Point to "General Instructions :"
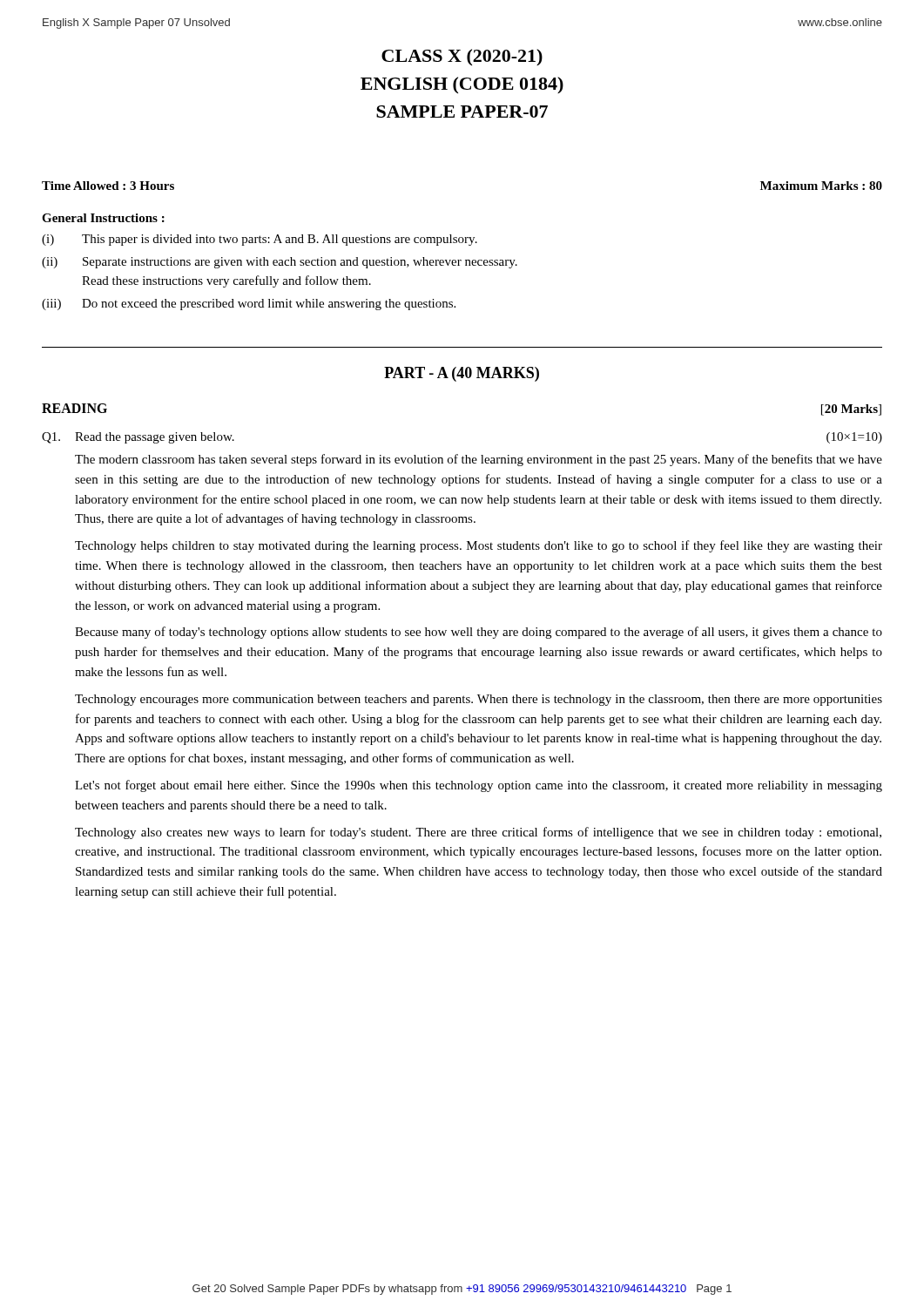Image resolution: width=924 pixels, height=1307 pixels. (x=103, y=218)
